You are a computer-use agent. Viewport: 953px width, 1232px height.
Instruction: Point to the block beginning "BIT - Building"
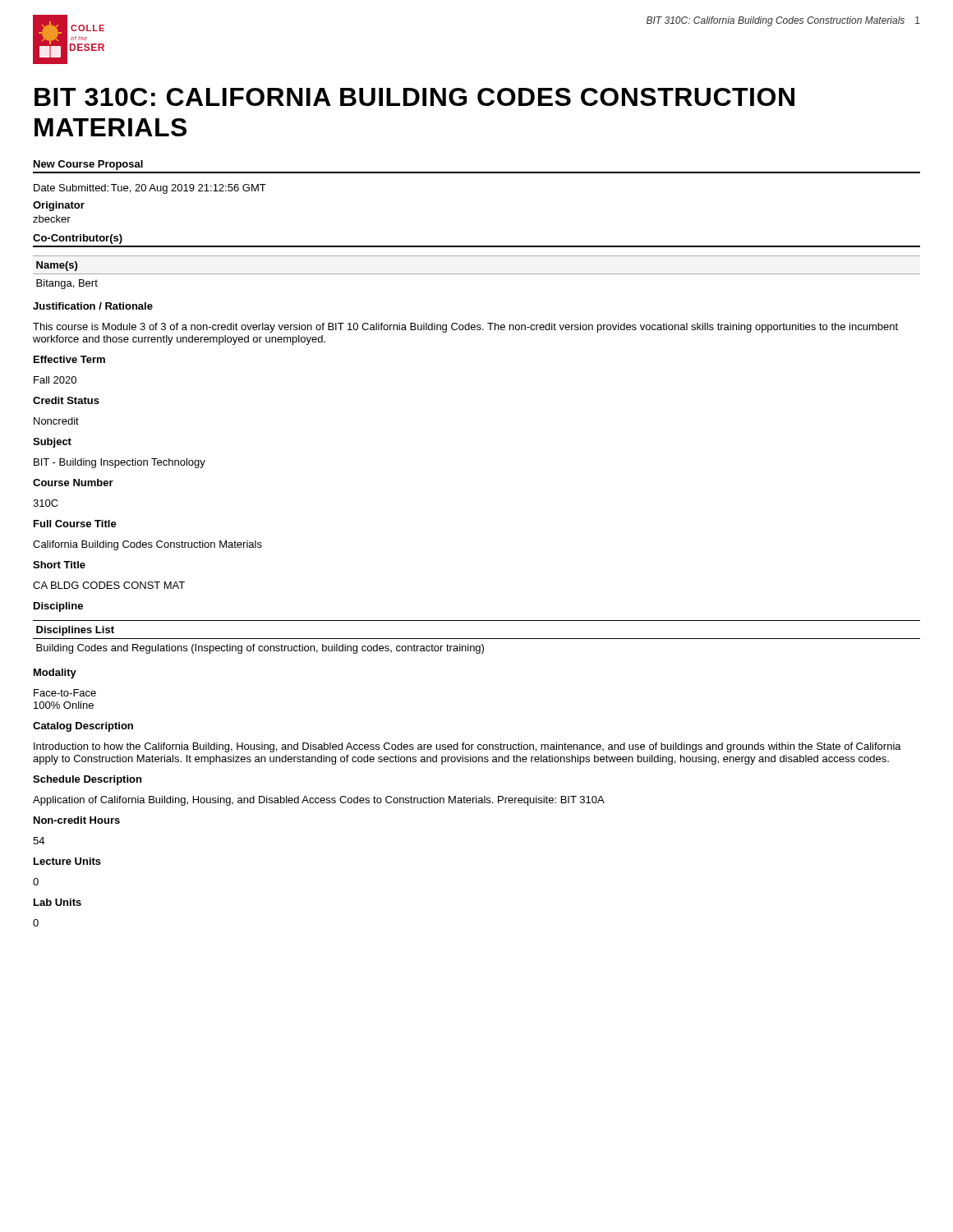(119, 462)
